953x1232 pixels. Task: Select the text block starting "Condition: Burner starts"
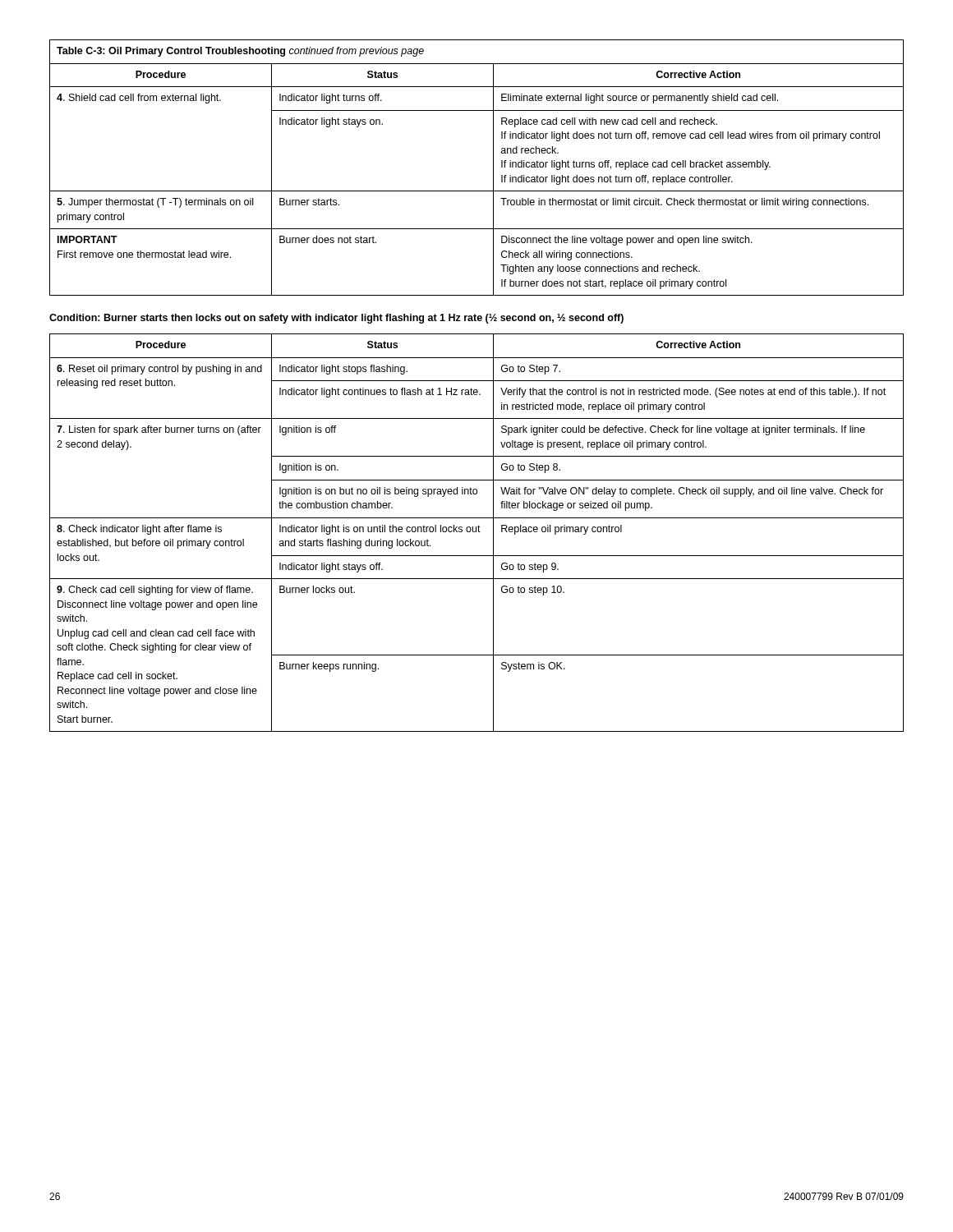[x=337, y=318]
